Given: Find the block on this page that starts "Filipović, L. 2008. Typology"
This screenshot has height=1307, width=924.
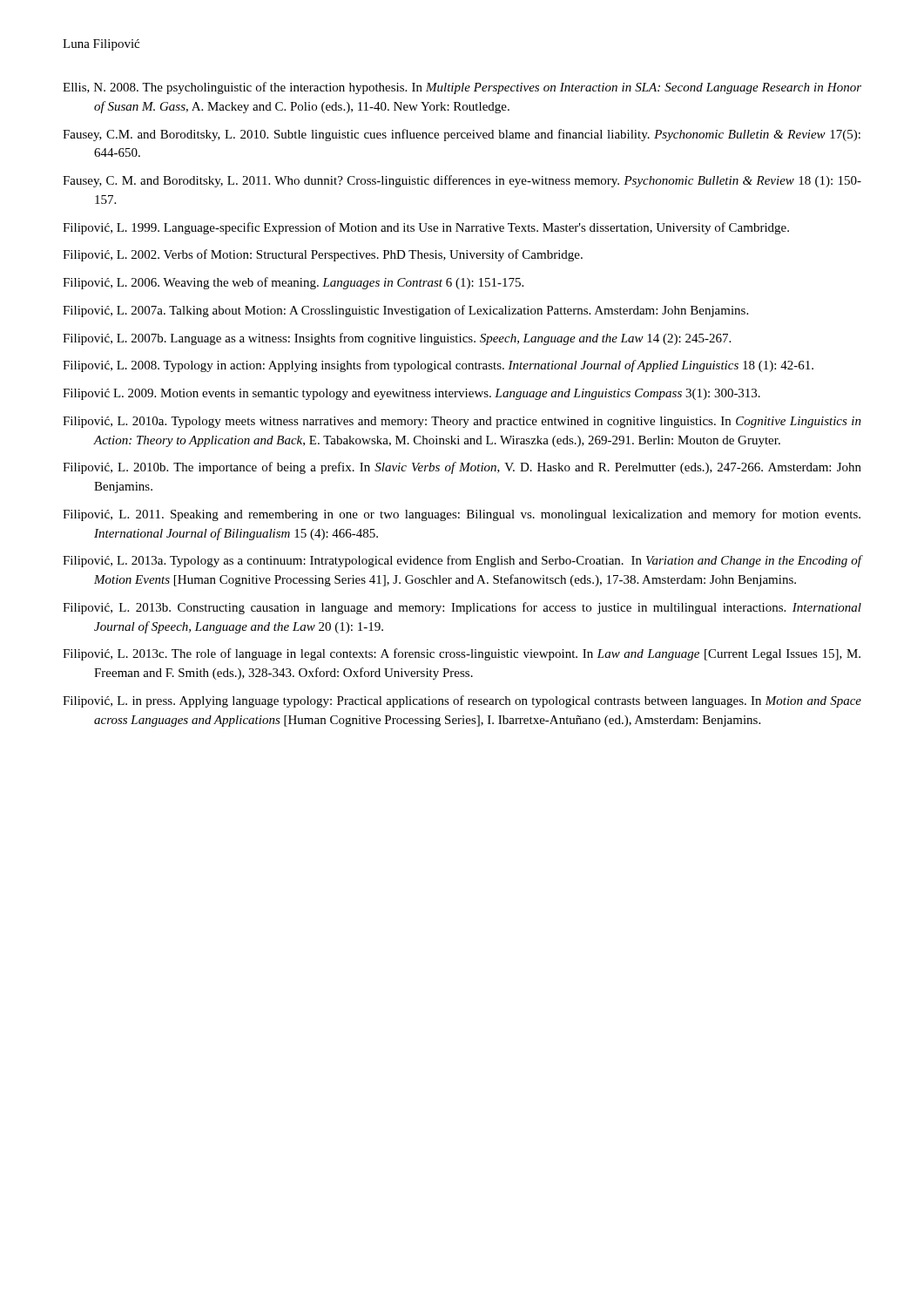Looking at the screenshot, I should click(x=438, y=365).
